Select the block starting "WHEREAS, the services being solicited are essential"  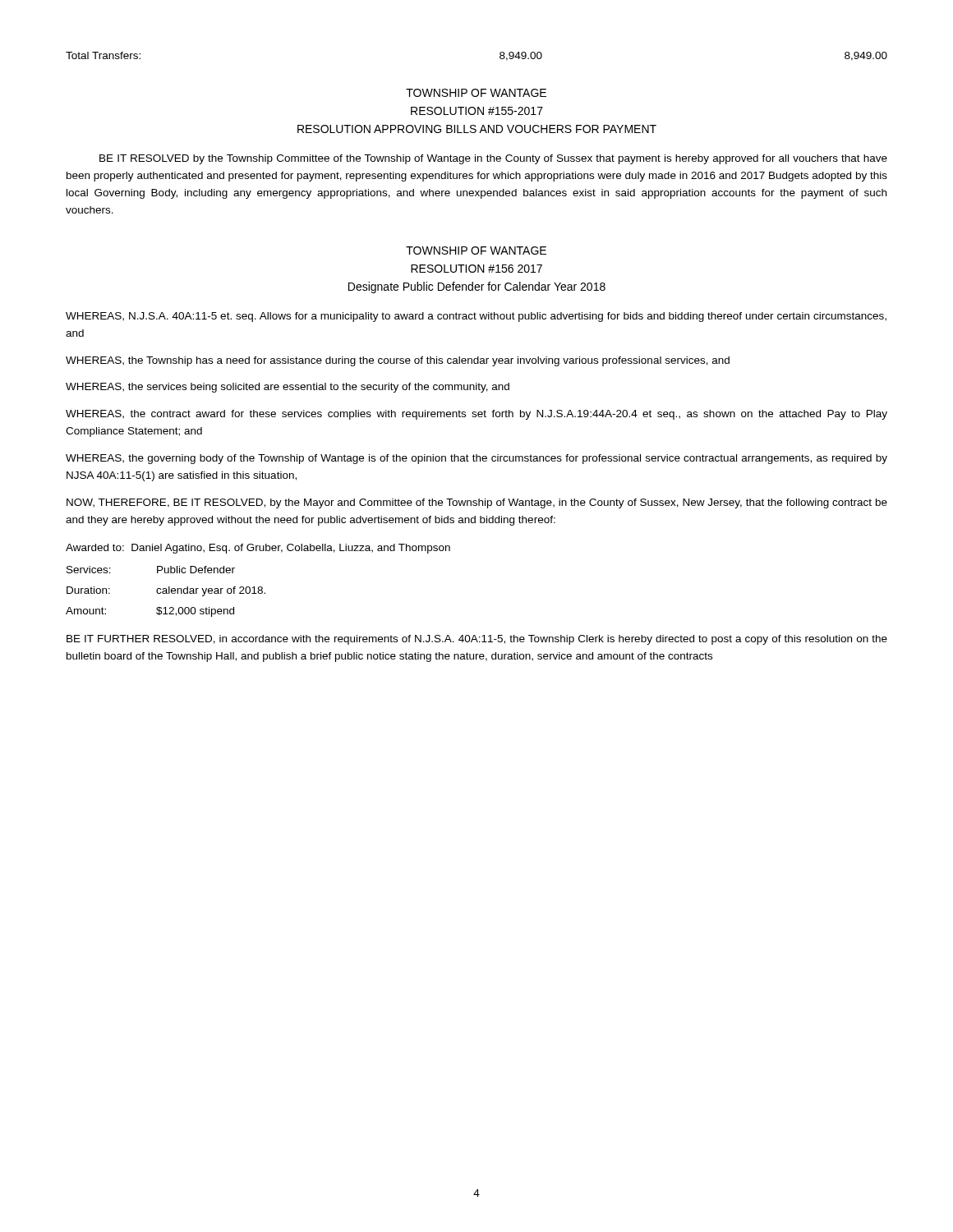(288, 387)
